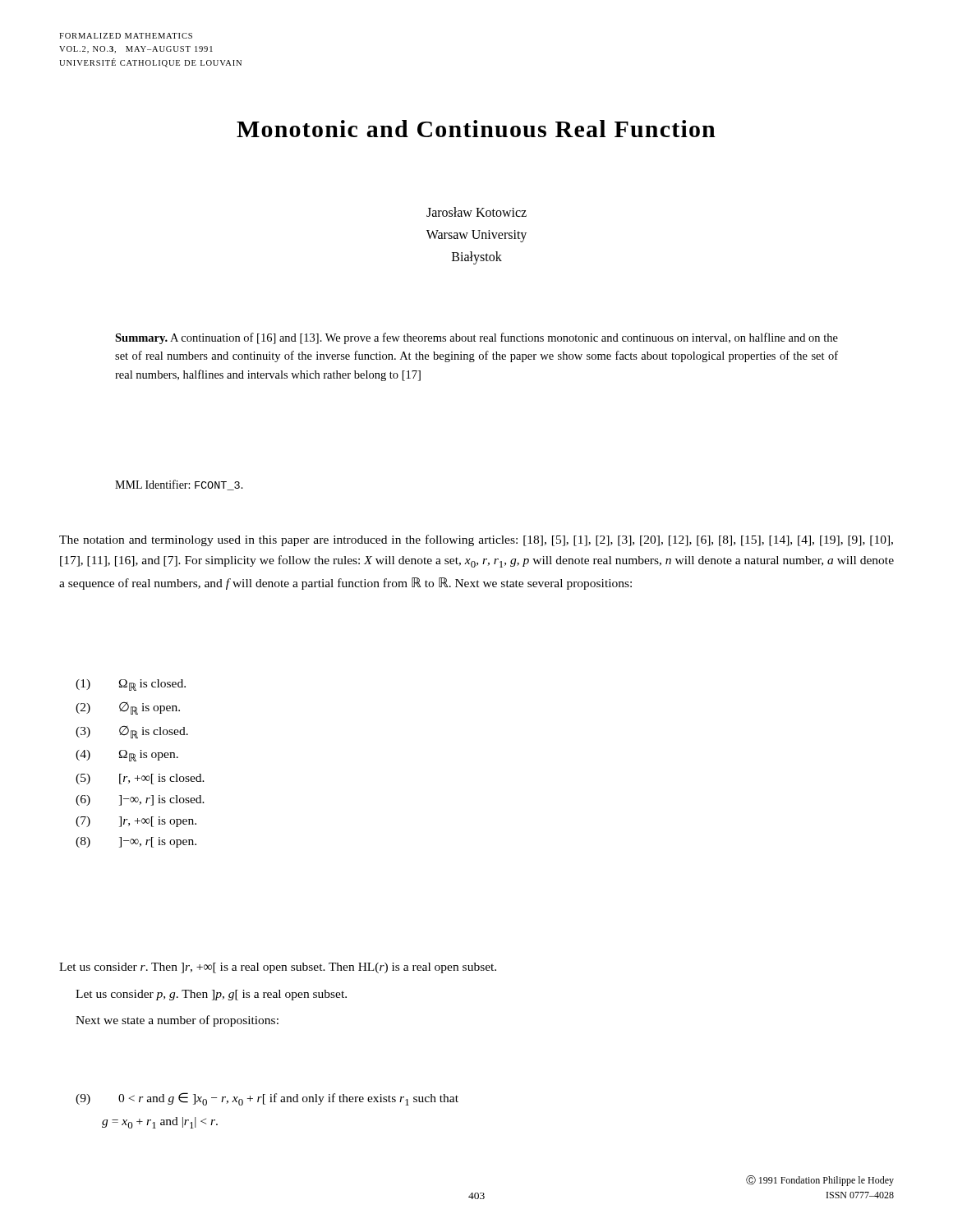Select the list item that reads "(8) ]−∞, r[ is"
Viewport: 953px width, 1232px height.
[x=136, y=842]
